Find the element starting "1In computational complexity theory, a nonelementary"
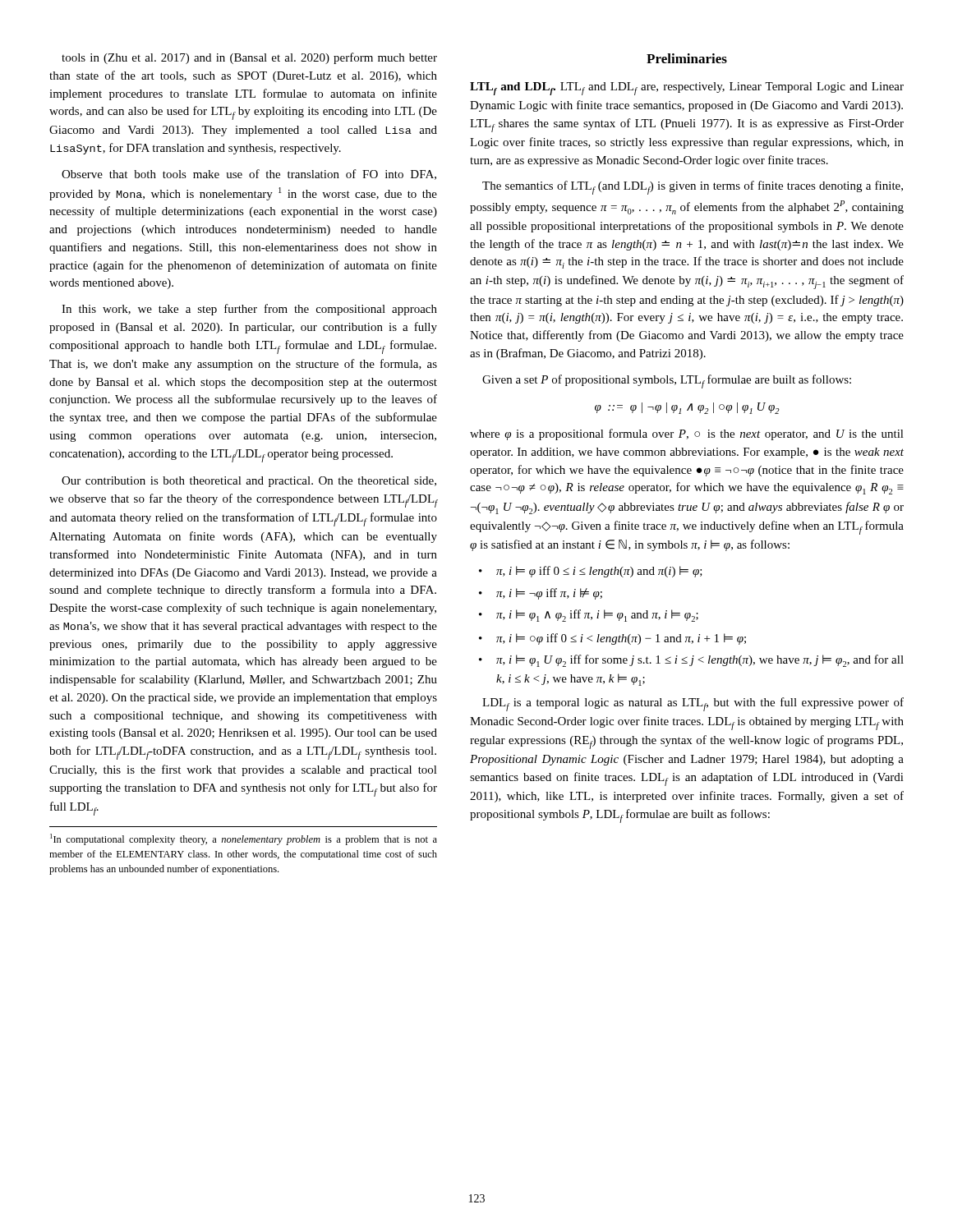The width and height of the screenshot is (953, 1232). 243,854
